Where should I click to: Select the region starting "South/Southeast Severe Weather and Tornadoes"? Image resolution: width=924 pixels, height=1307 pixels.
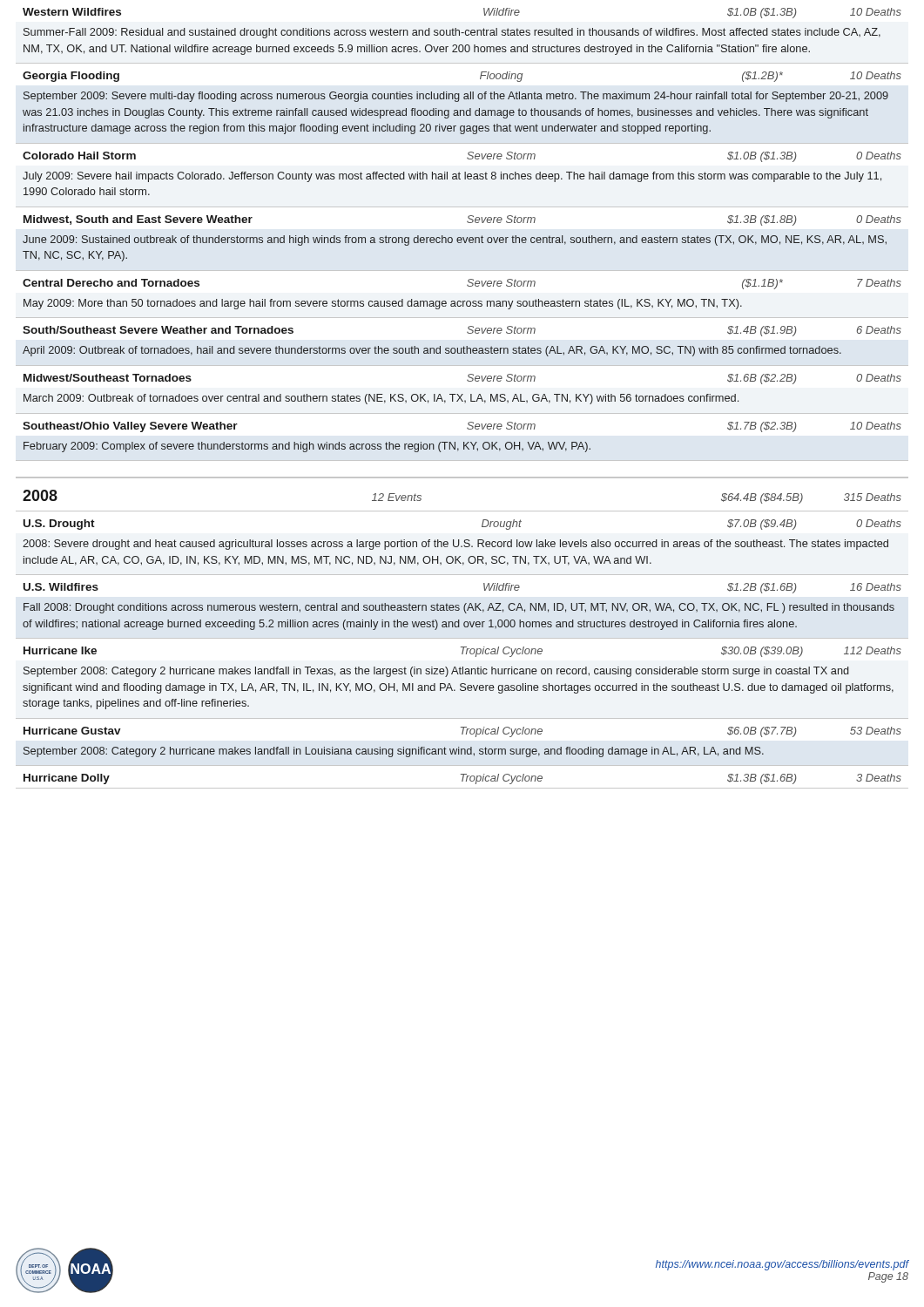pyautogui.click(x=462, y=342)
